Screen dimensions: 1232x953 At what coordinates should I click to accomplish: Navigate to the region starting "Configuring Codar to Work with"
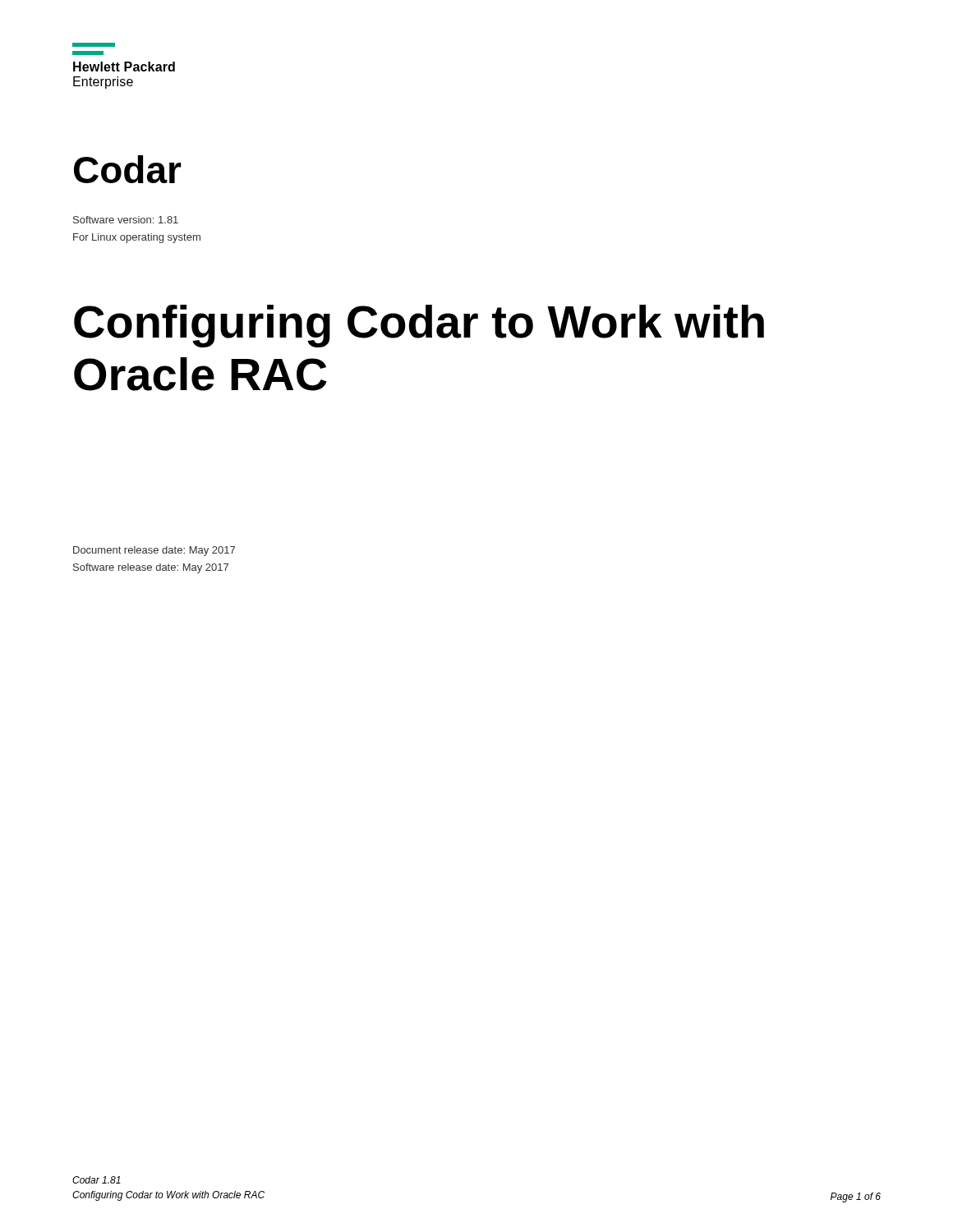(476, 349)
